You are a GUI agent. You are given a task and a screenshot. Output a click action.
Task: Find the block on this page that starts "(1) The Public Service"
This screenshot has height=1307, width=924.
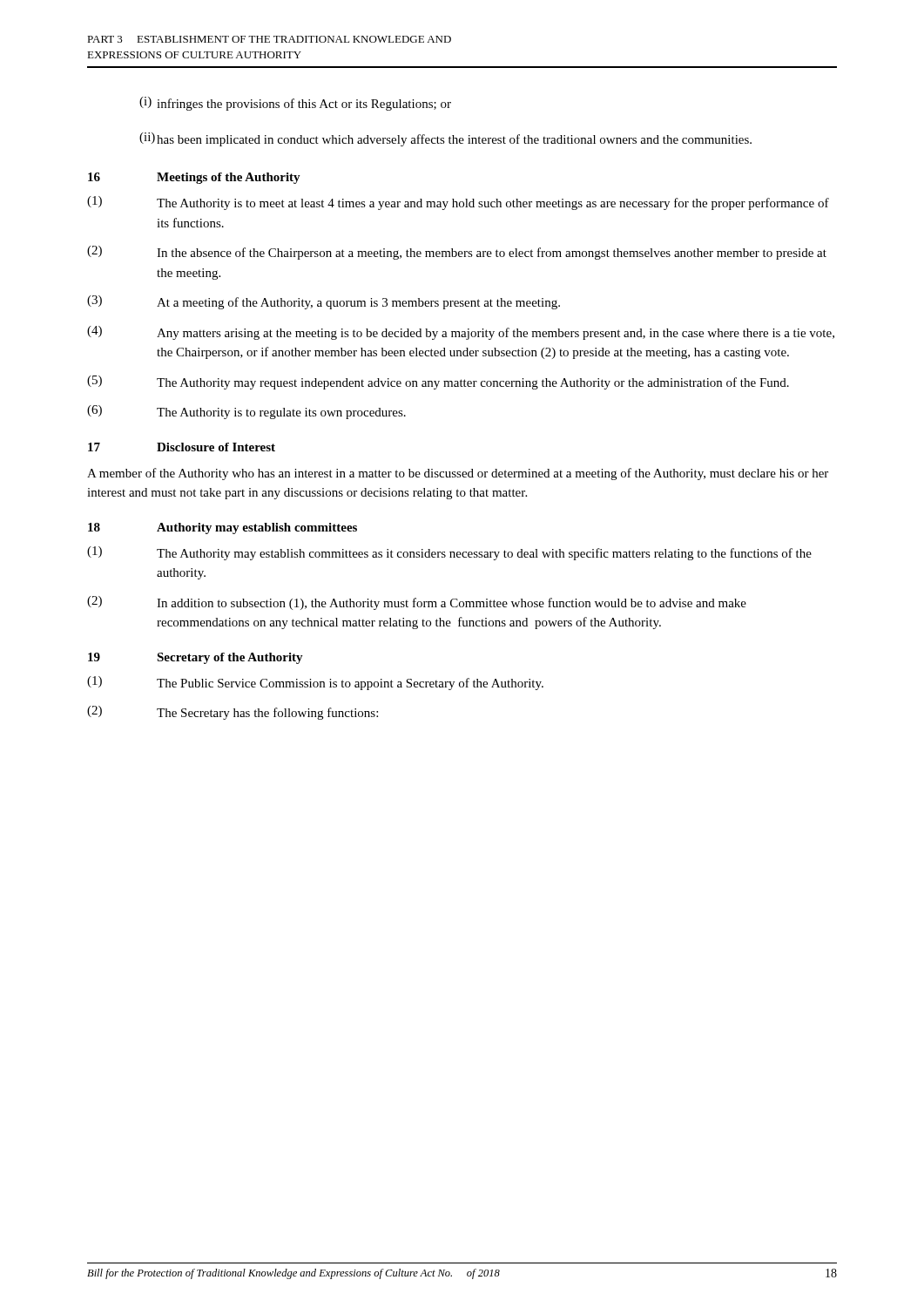click(462, 683)
